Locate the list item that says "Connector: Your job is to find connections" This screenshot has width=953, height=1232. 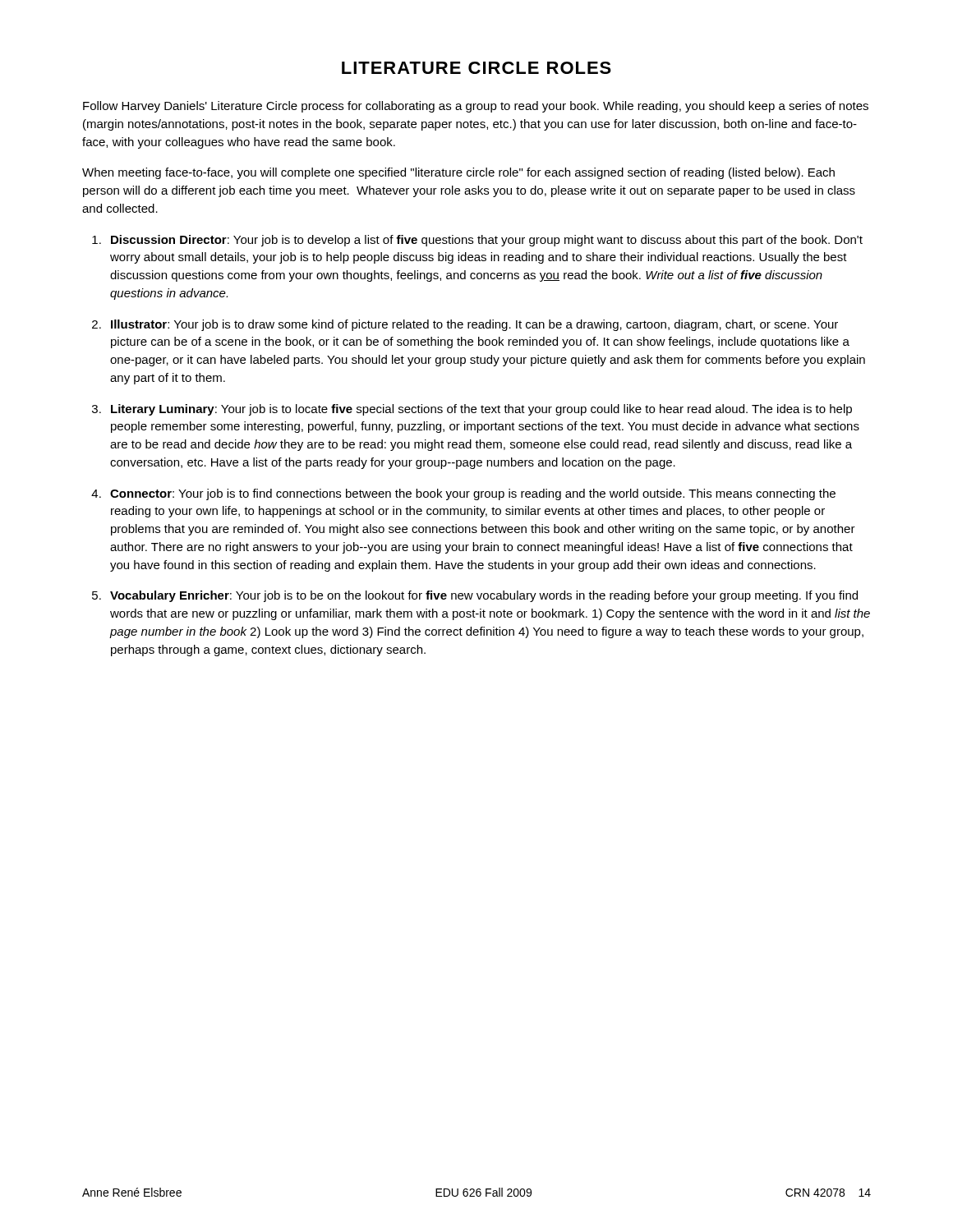click(x=482, y=529)
